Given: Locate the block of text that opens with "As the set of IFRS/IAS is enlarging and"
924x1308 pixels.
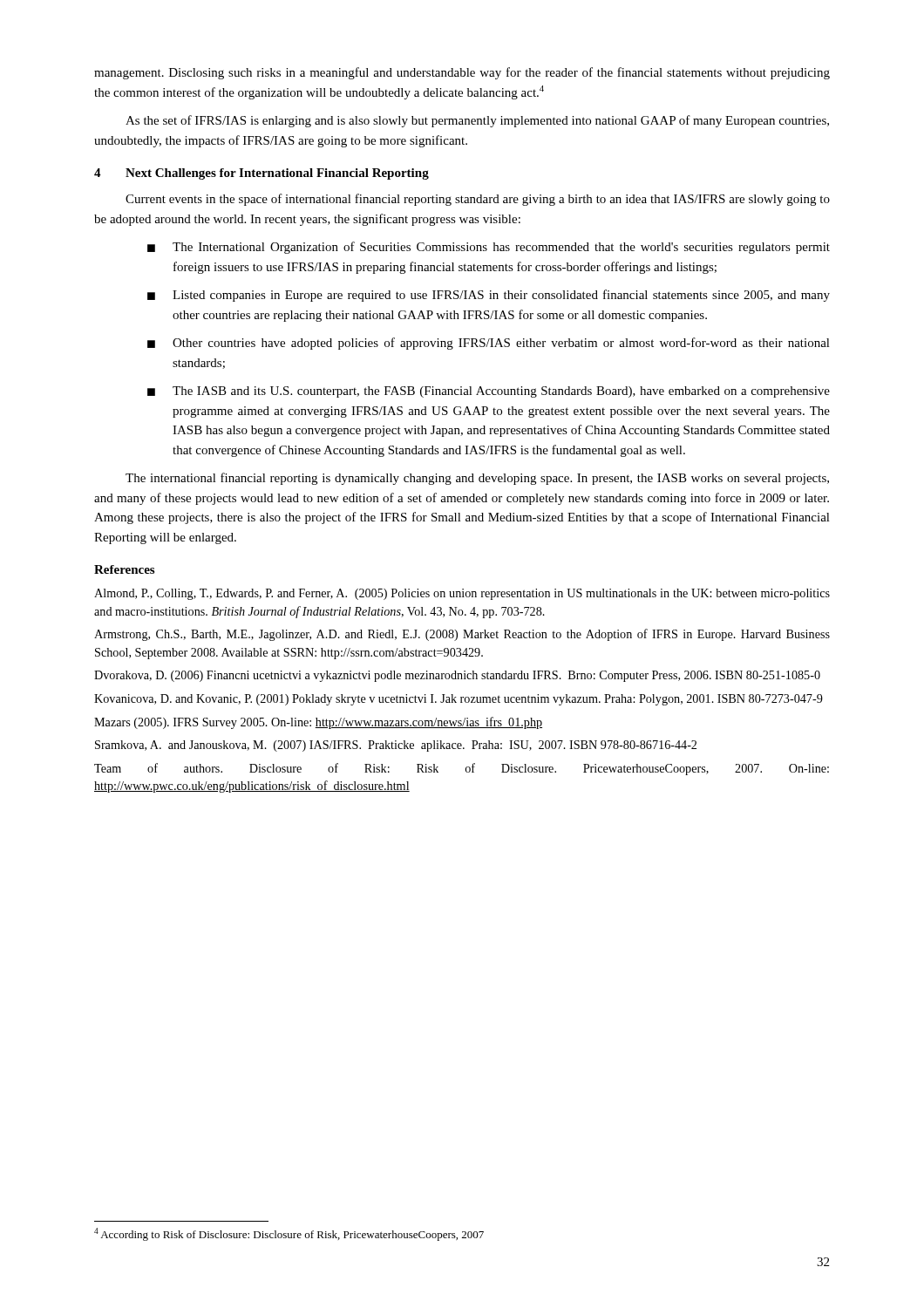Looking at the screenshot, I should point(462,130).
